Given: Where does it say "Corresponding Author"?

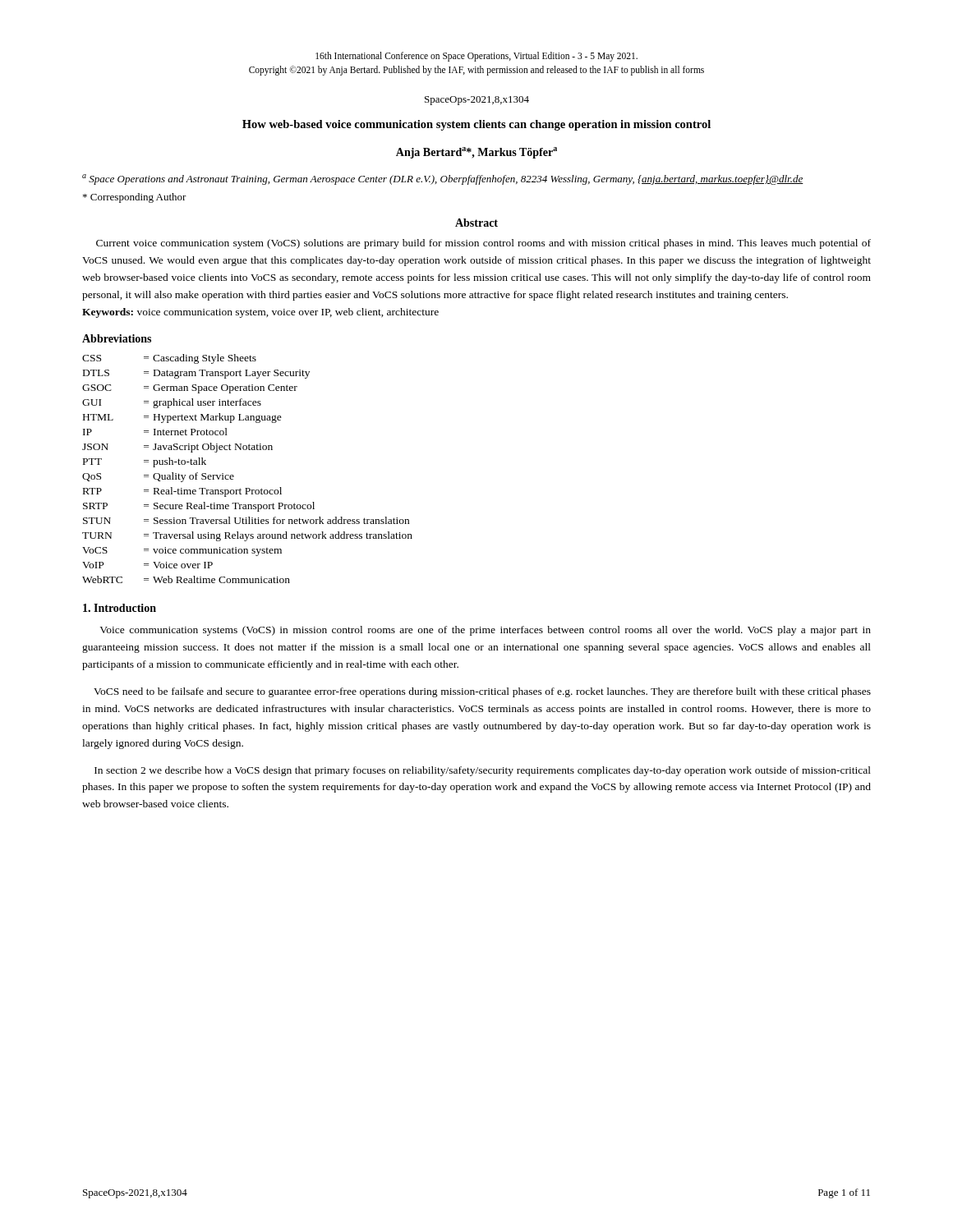Looking at the screenshot, I should (134, 197).
